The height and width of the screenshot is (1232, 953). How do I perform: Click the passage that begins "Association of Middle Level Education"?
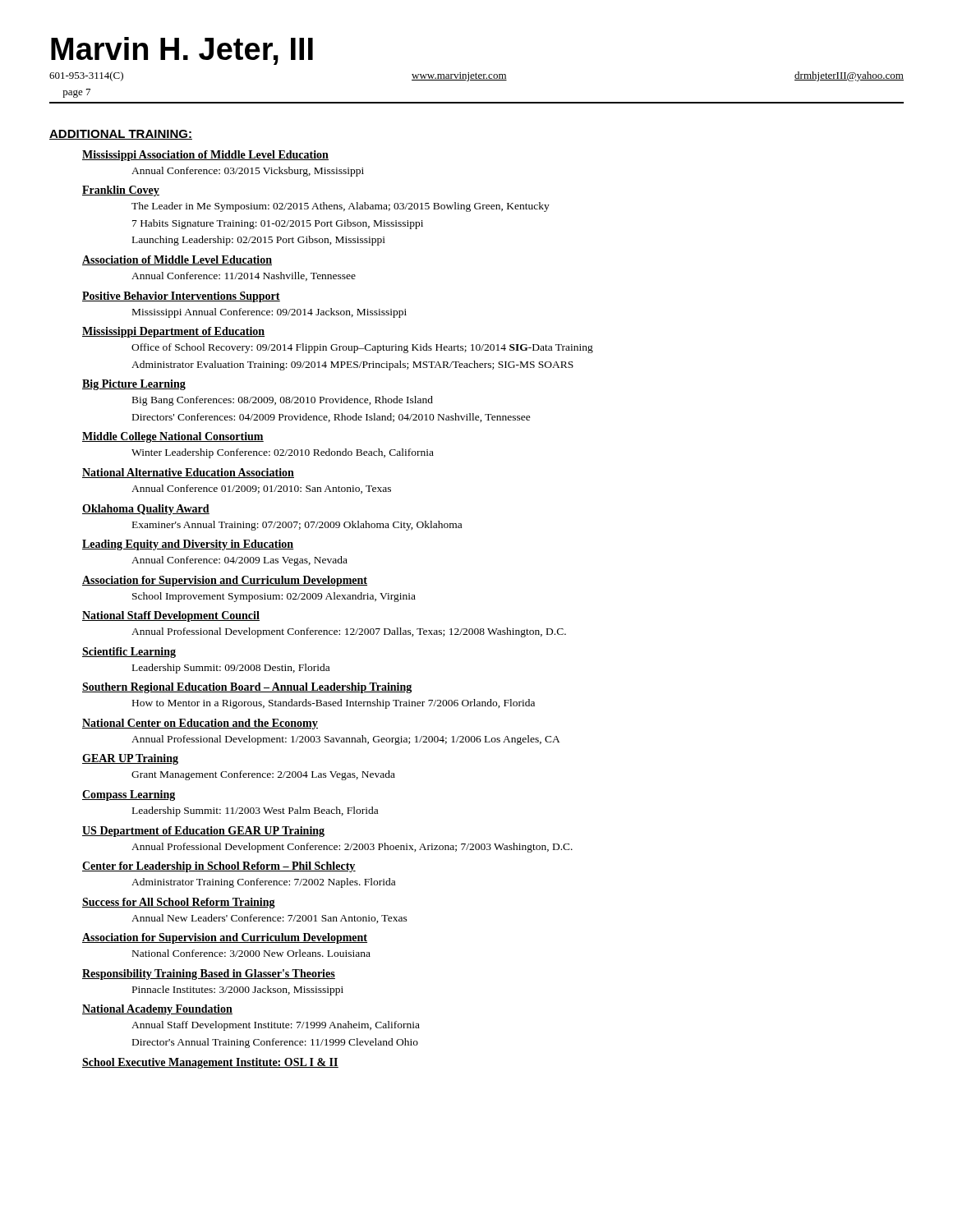coord(177,260)
